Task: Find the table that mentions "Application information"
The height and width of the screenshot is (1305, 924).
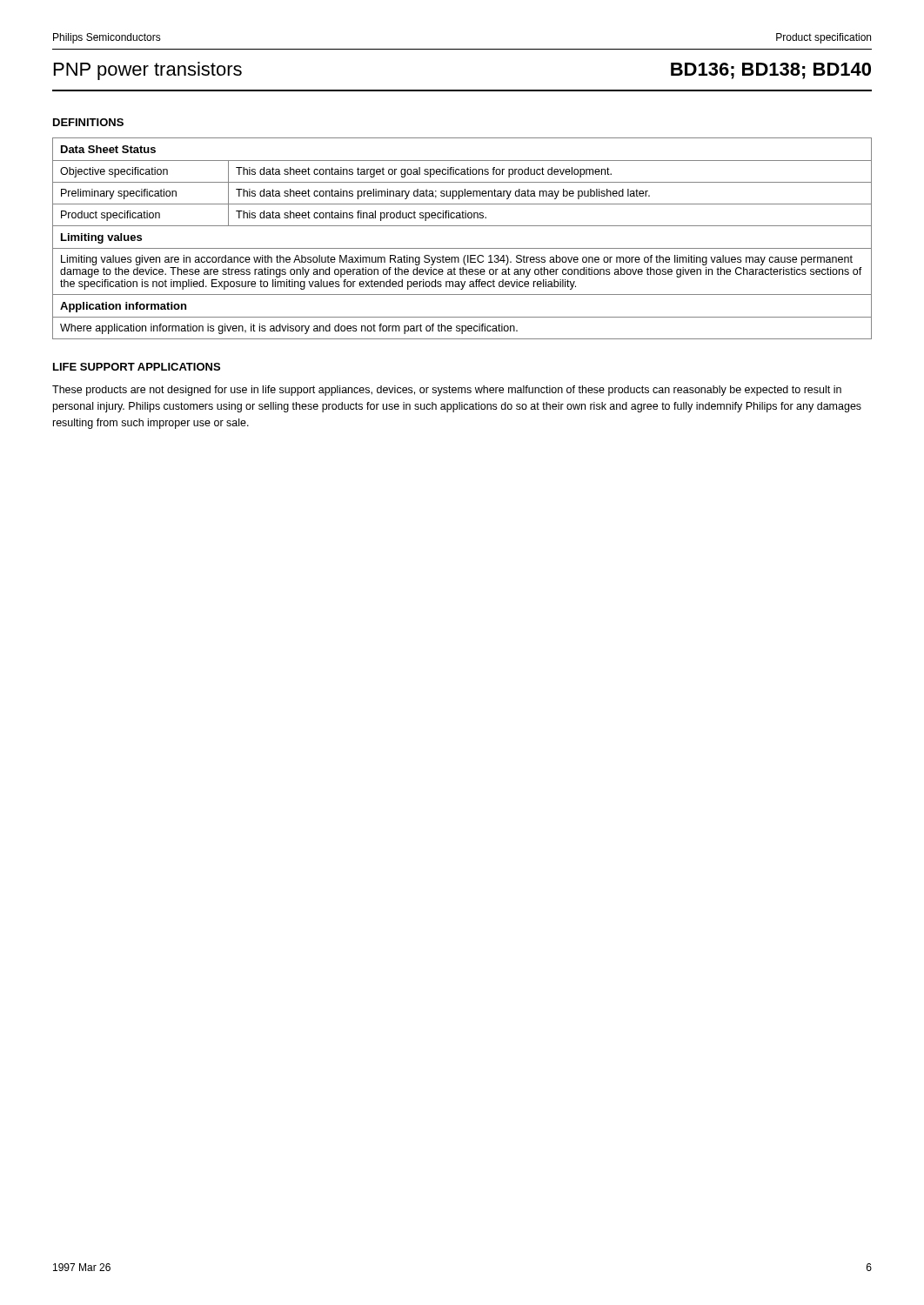Action: coord(462,238)
